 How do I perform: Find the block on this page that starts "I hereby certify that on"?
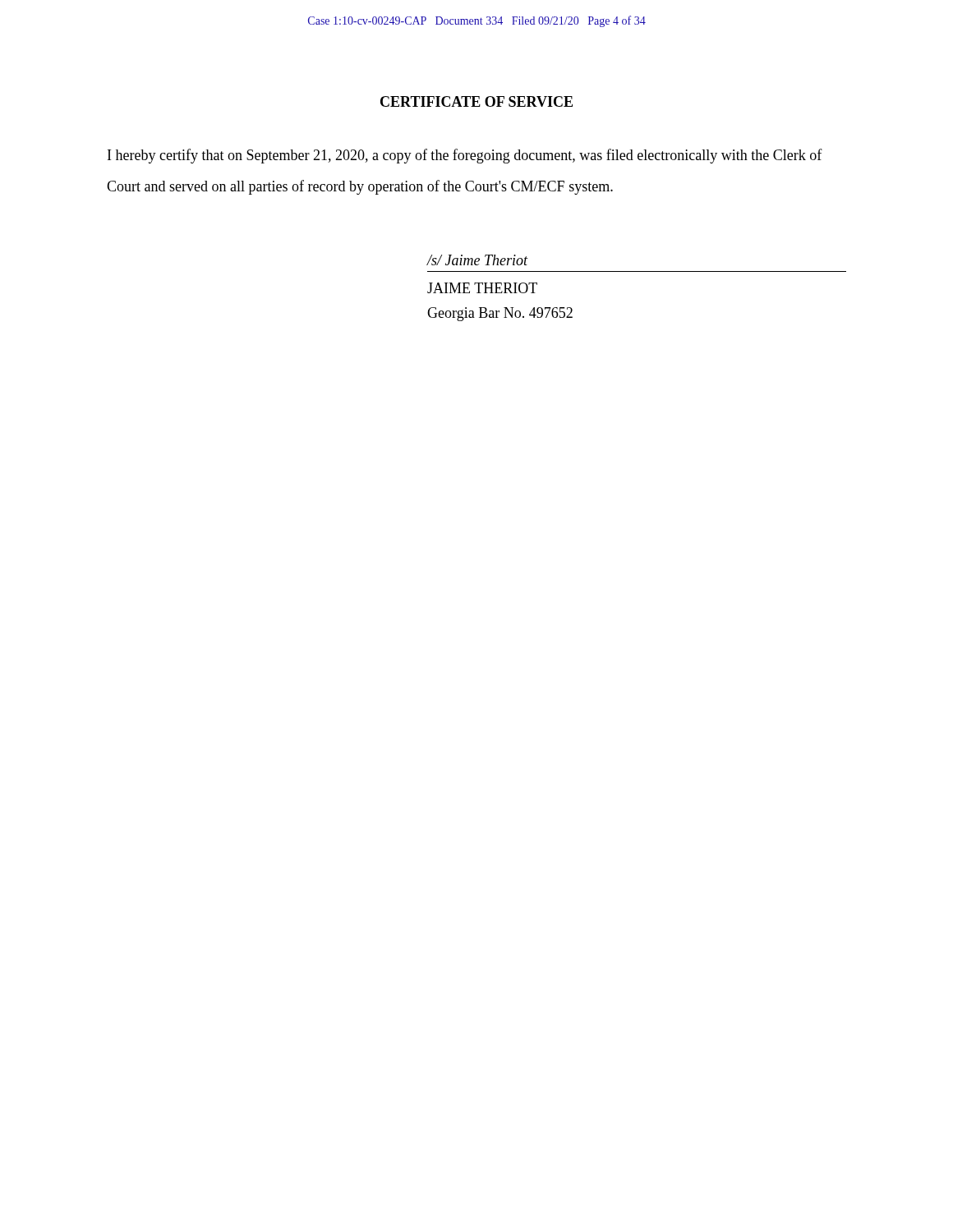(464, 171)
